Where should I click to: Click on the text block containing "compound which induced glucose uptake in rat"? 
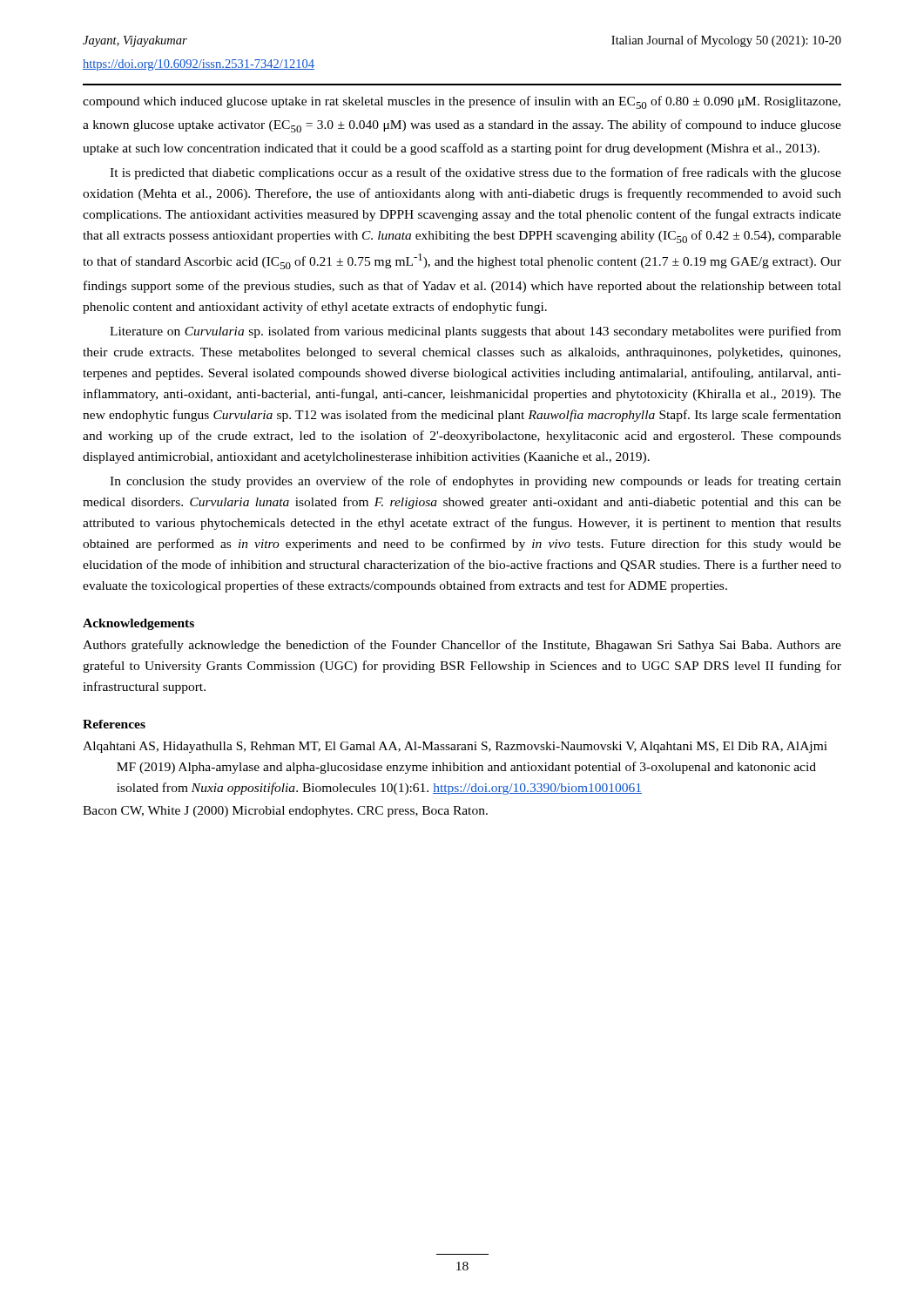(462, 125)
